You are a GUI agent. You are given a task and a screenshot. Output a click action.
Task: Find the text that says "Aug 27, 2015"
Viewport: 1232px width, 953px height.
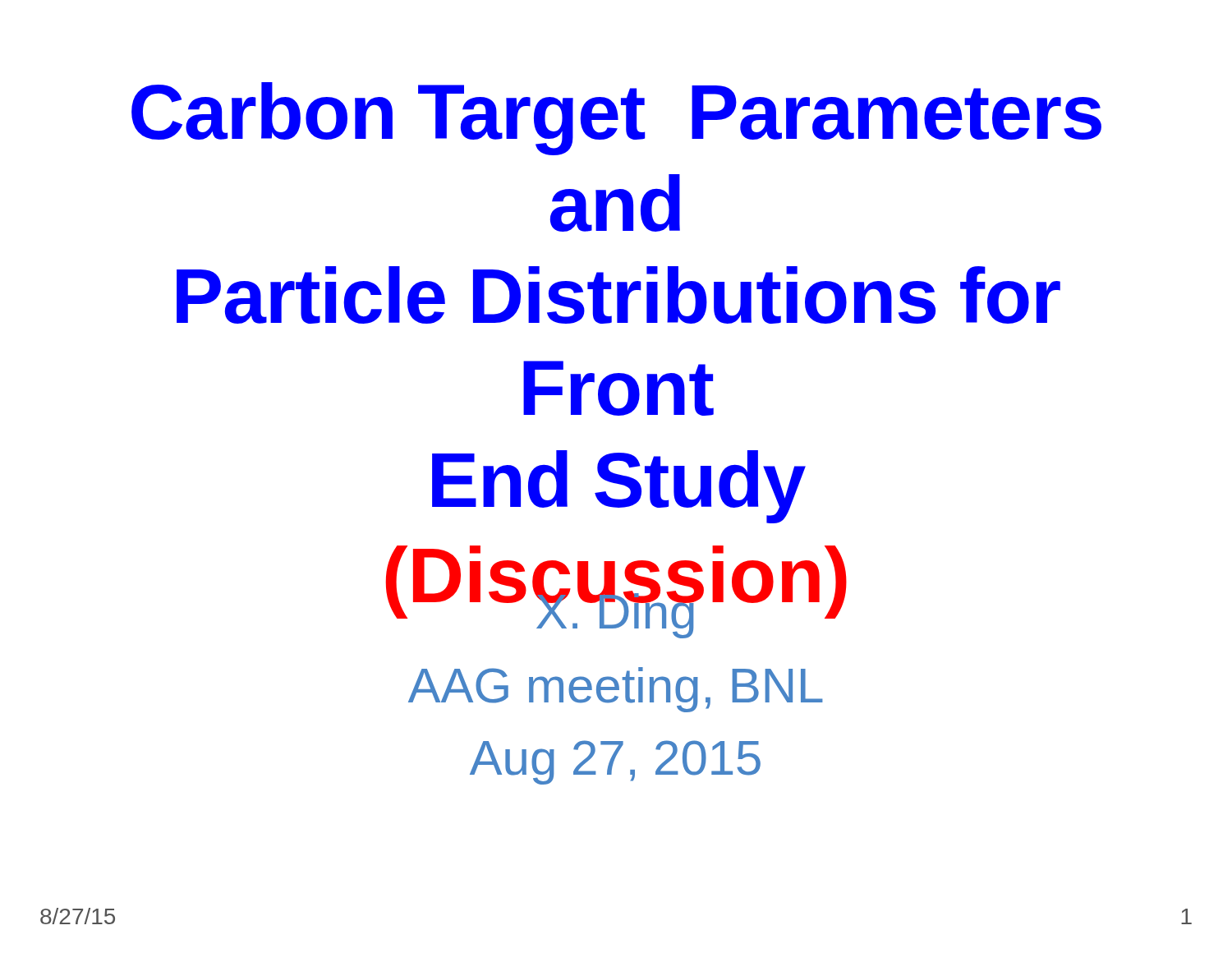[x=616, y=758]
